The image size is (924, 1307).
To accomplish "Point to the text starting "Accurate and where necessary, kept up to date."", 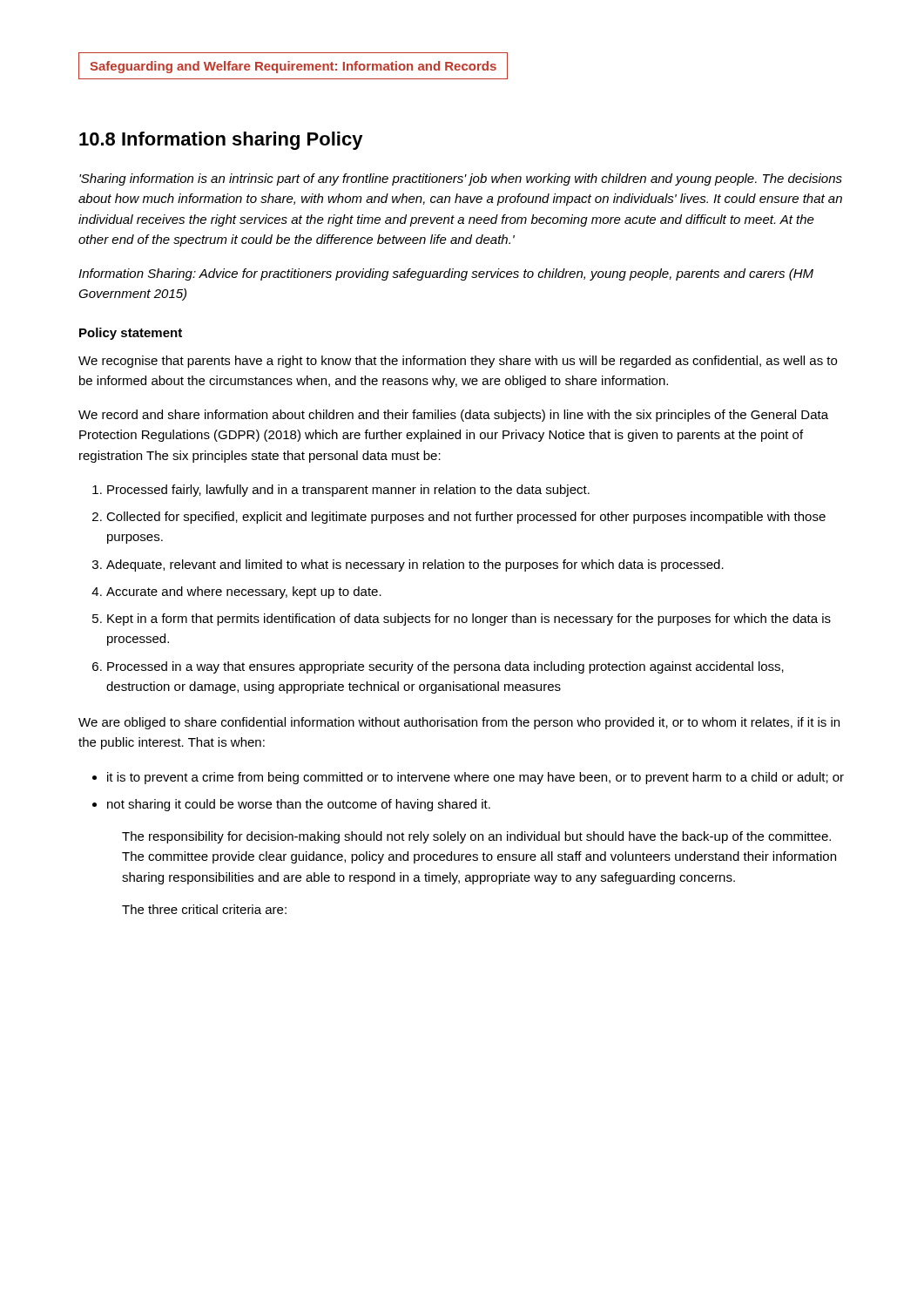I will point(244,591).
